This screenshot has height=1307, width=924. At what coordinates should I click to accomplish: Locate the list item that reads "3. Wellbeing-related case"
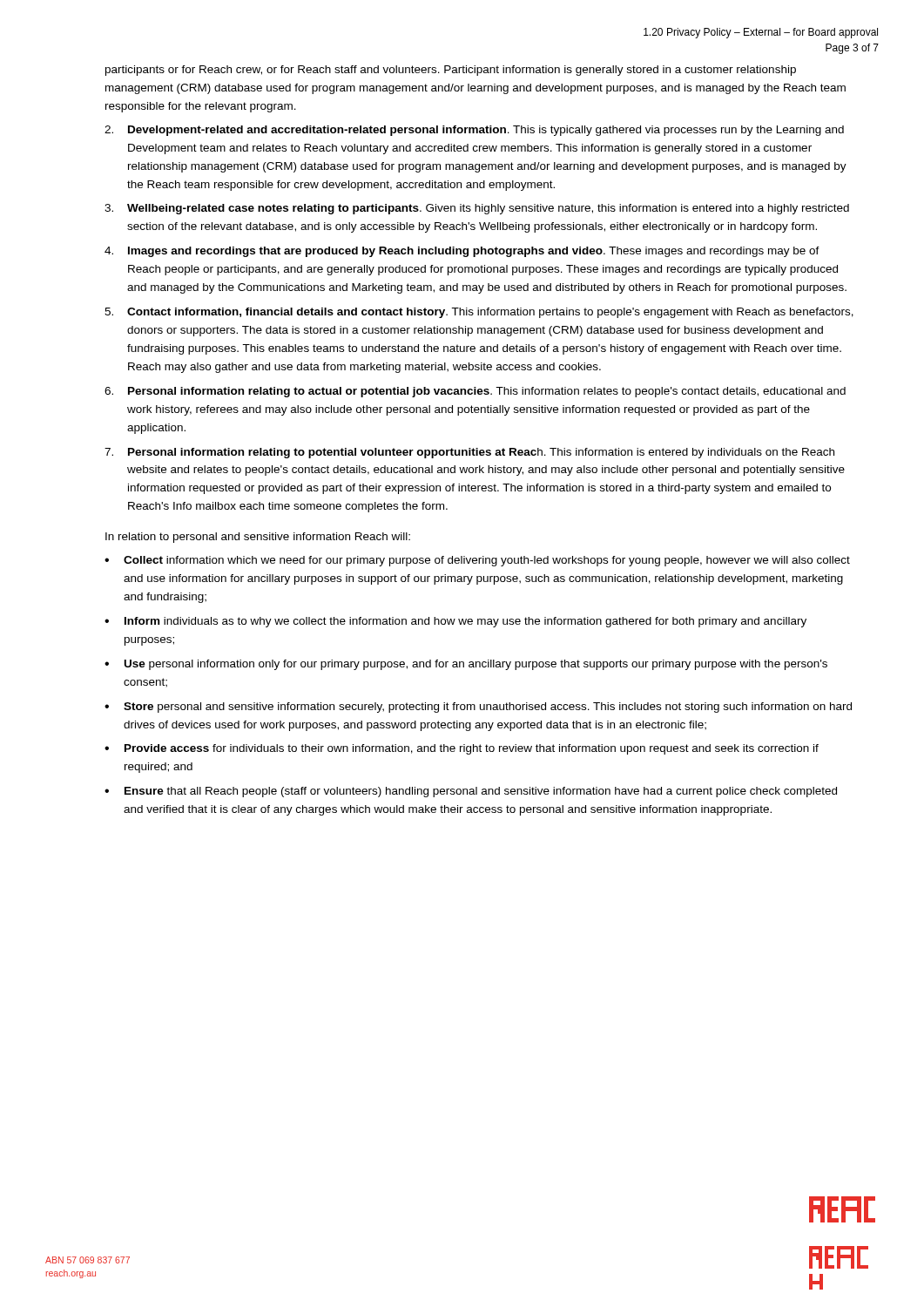pyautogui.click(x=479, y=218)
